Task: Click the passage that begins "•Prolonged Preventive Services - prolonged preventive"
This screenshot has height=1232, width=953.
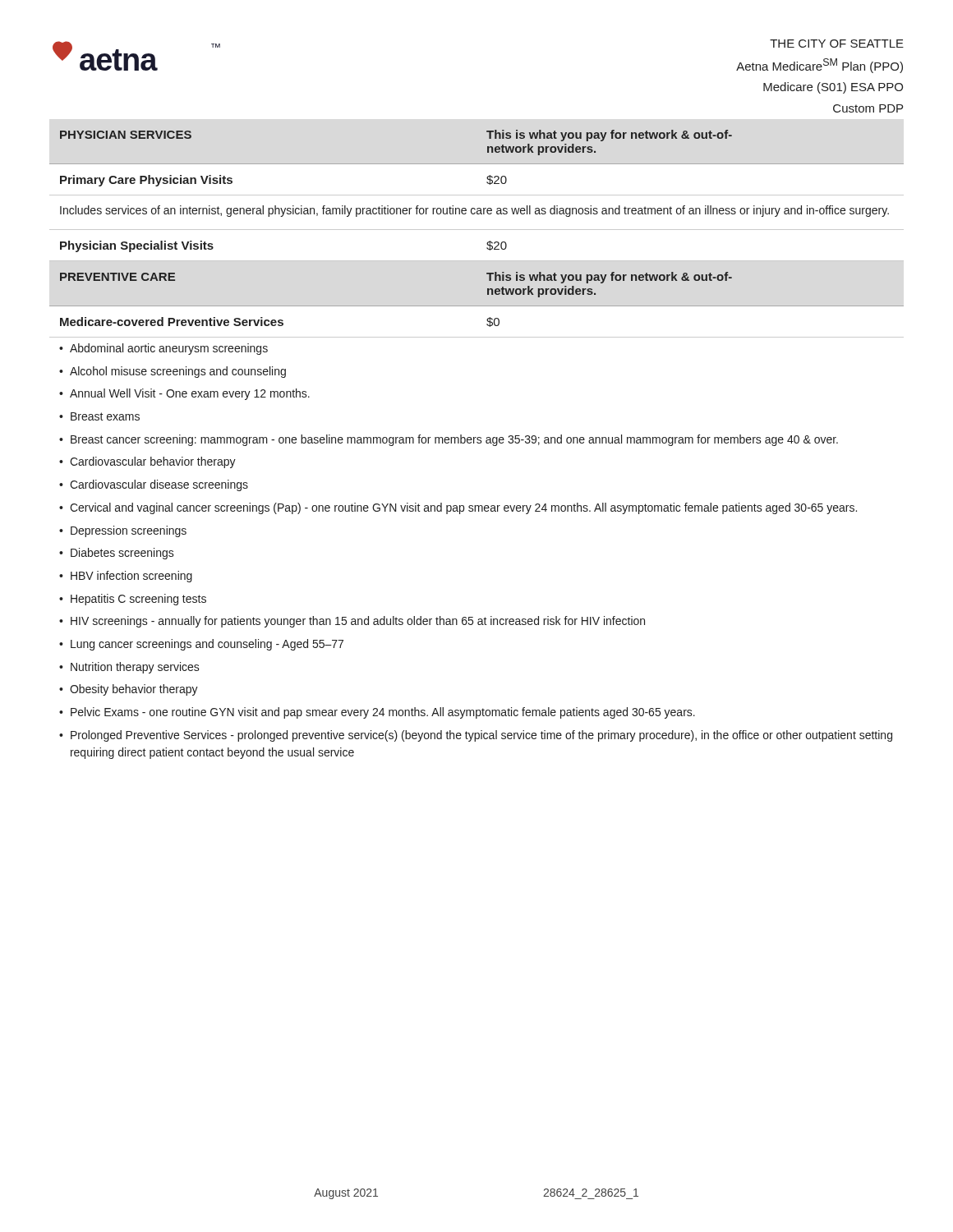Action: point(476,744)
